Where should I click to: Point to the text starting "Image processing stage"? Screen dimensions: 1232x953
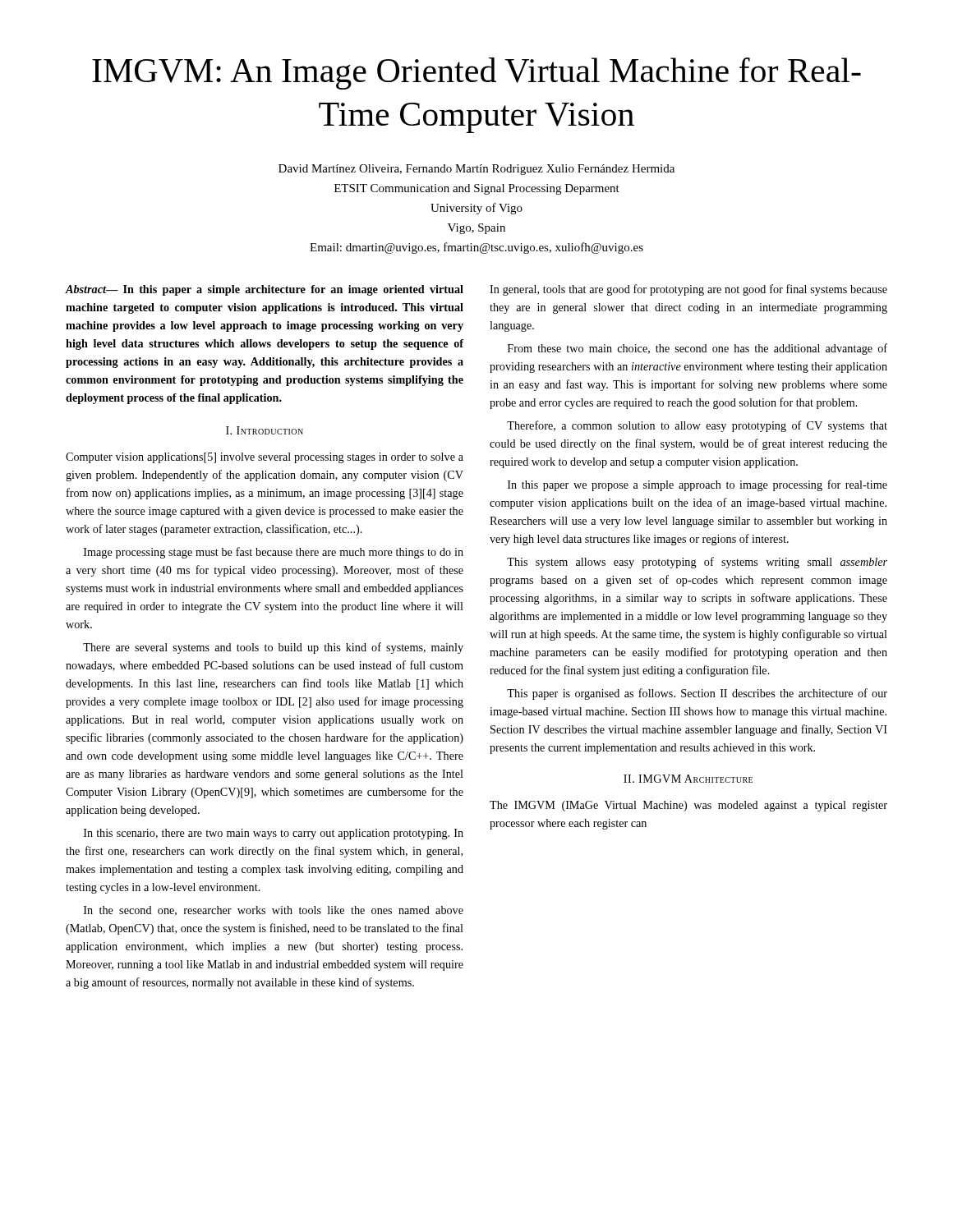pyautogui.click(x=265, y=588)
